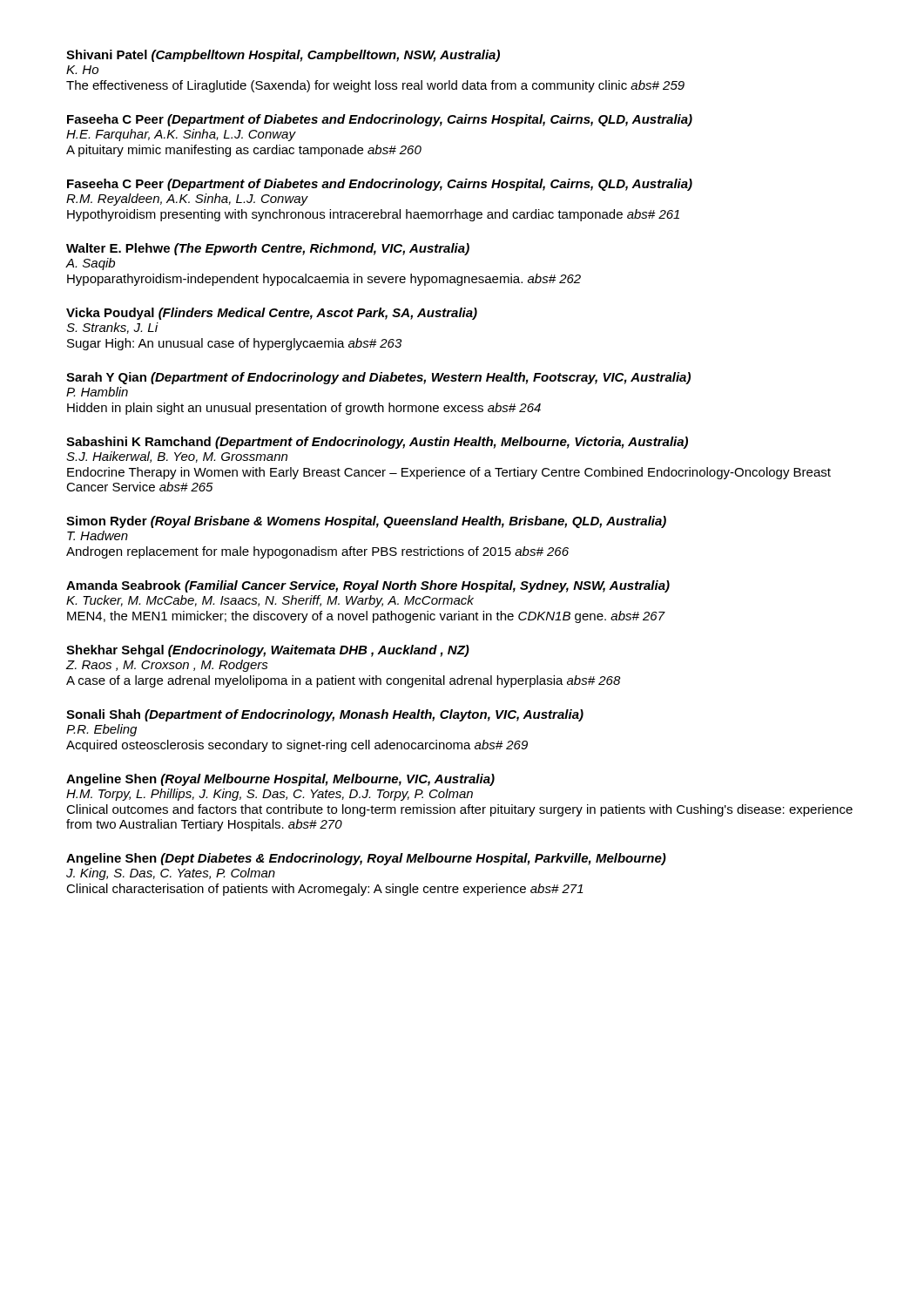Screen dimensions: 1307x924
Task: Click on the text block starting "Vicka Poudyal (Flinders Medical Centre,"
Action: click(x=462, y=328)
